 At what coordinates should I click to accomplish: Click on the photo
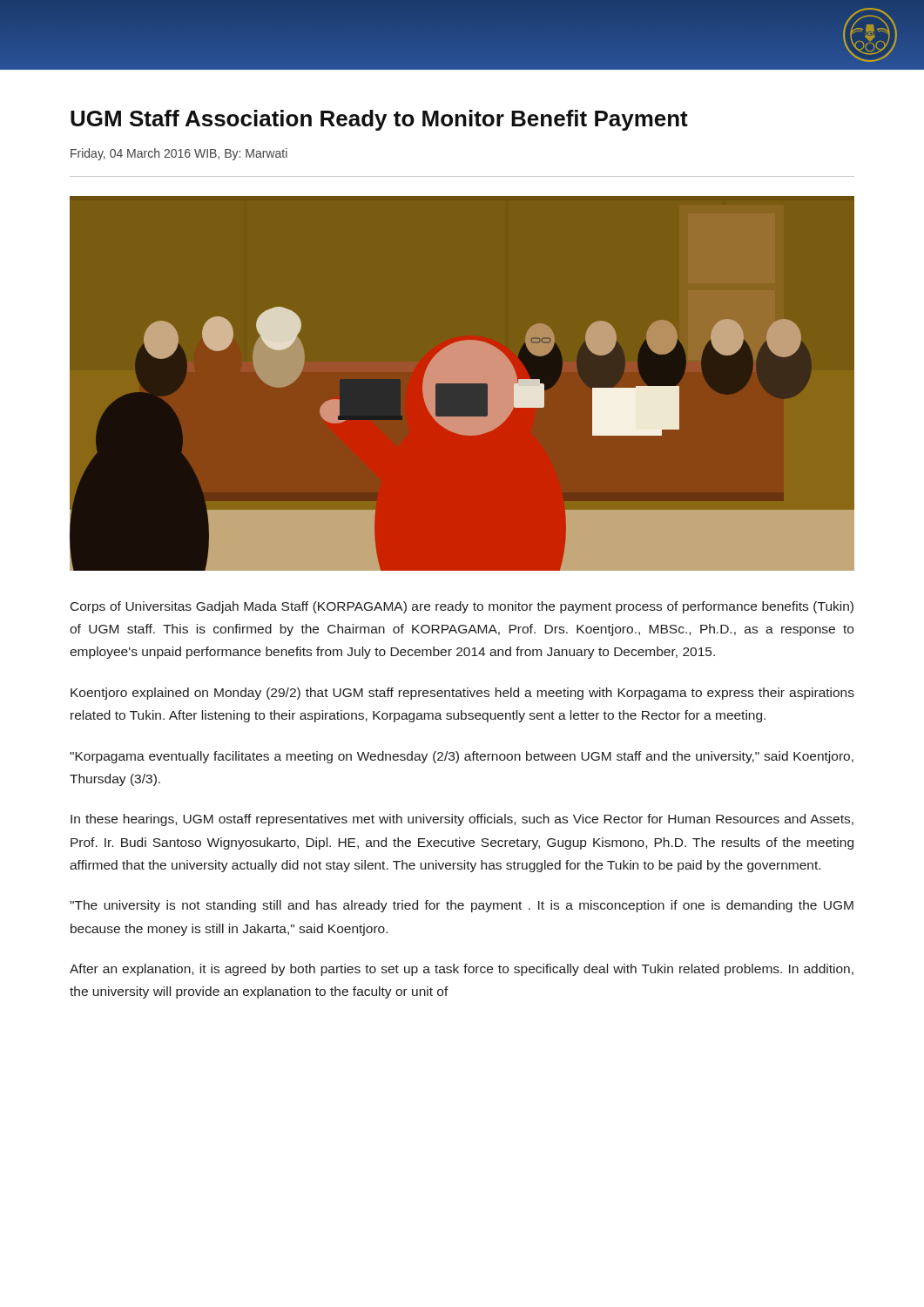(x=462, y=383)
